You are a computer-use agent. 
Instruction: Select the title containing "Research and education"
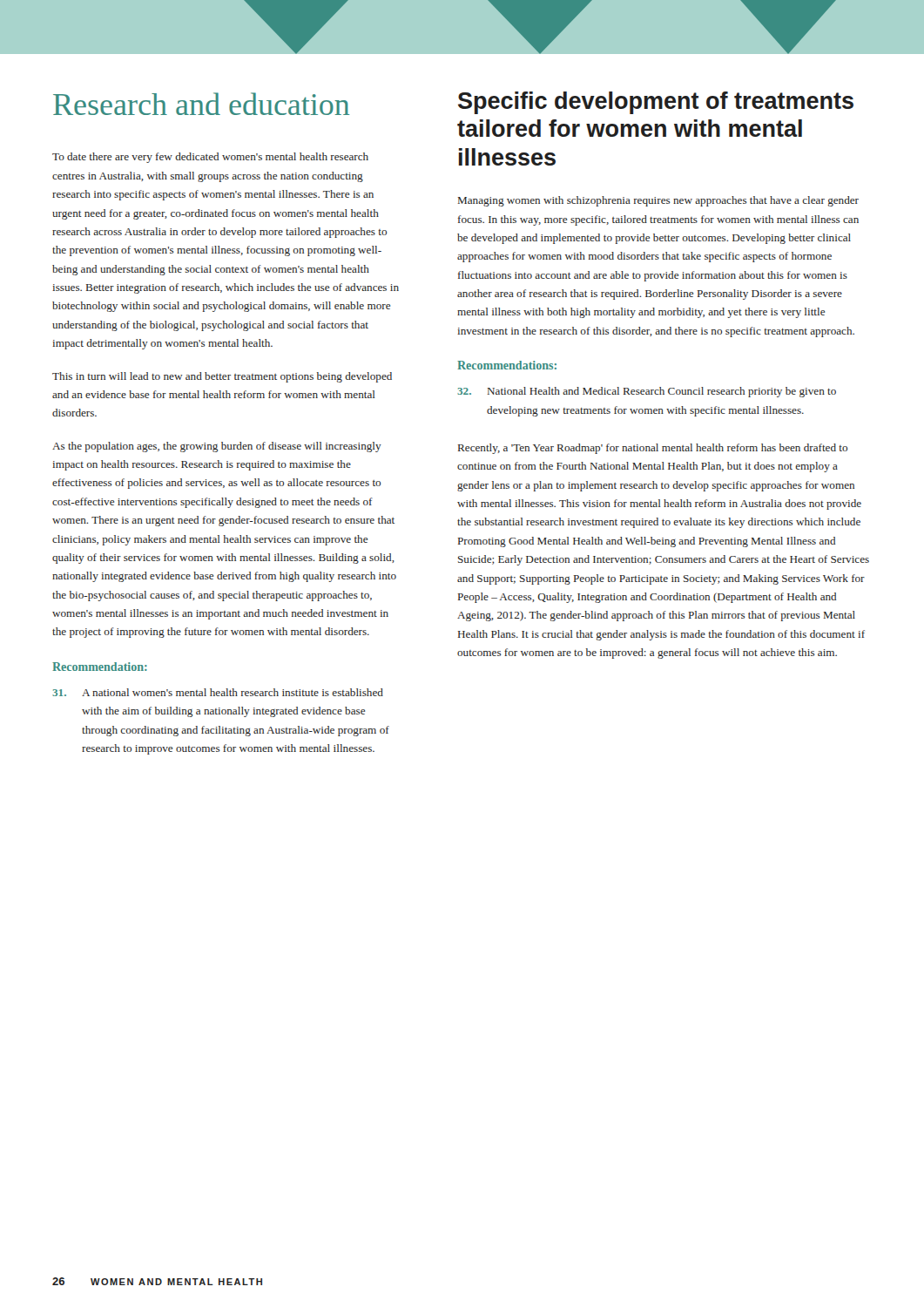coord(226,105)
